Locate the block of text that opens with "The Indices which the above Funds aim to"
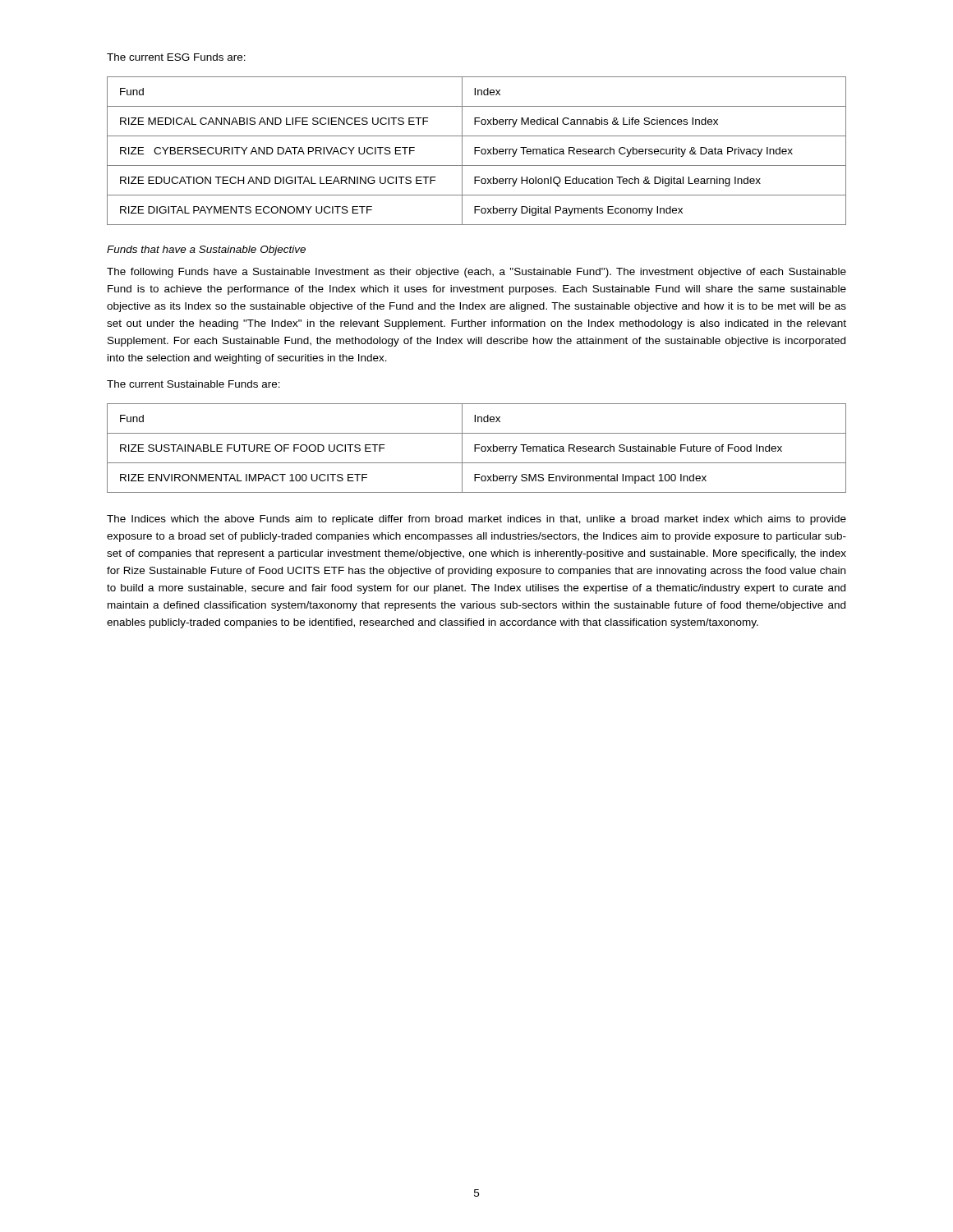 coord(476,570)
